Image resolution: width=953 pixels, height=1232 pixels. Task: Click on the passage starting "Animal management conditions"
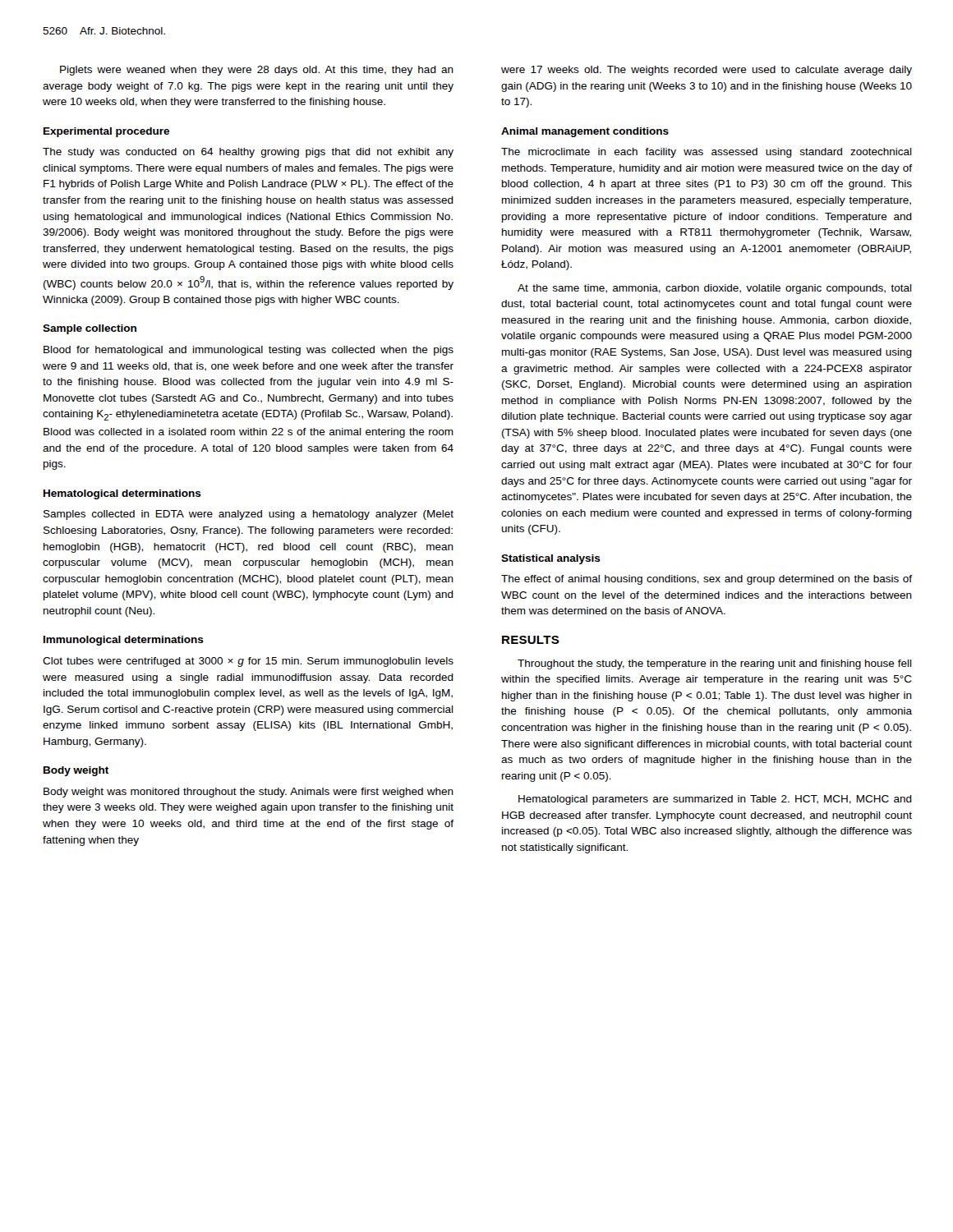(x=585, y=131)
